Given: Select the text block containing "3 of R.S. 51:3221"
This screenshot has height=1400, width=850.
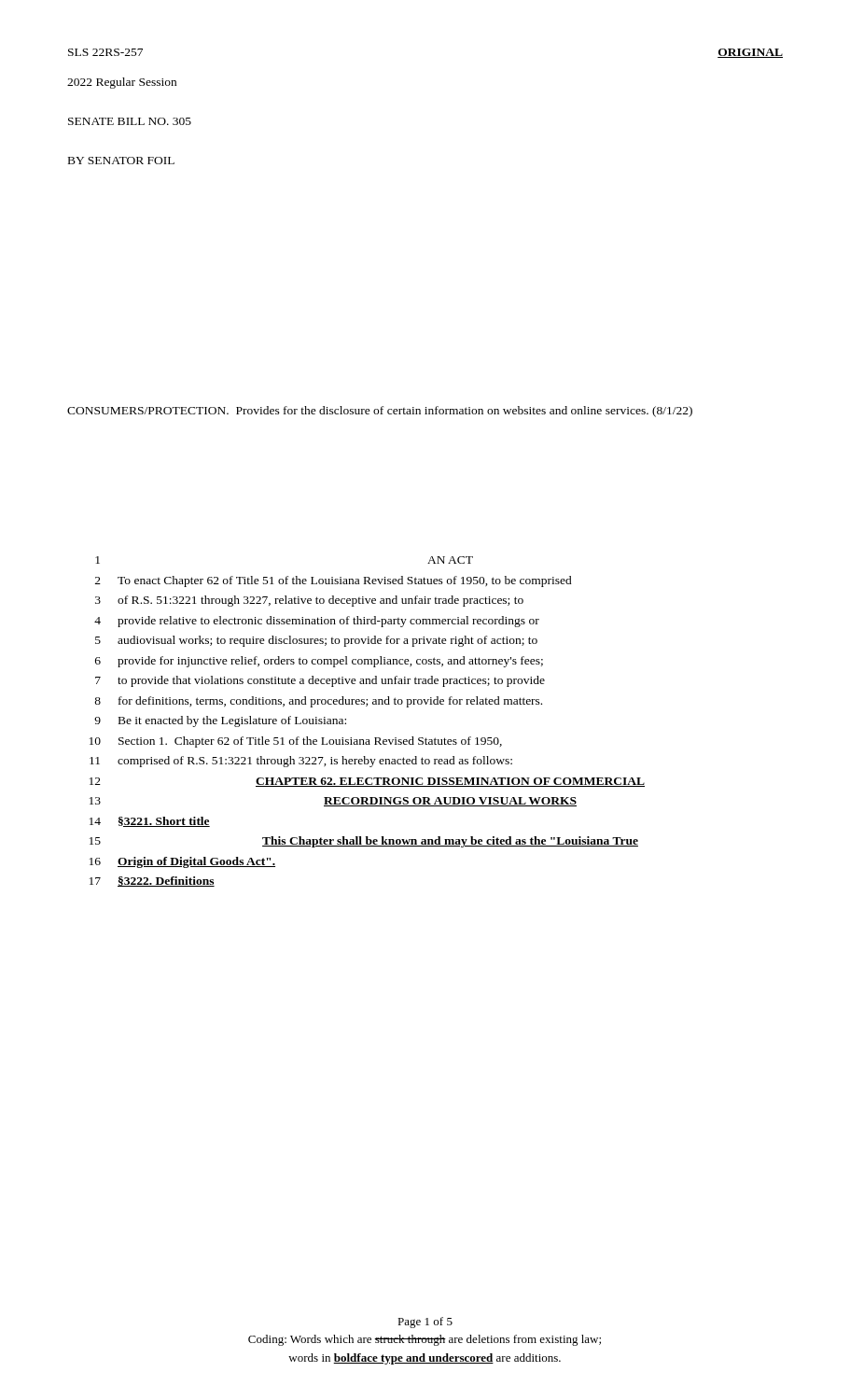Looking at the screenshot, I should pyautogui.click(x=425, y=600).
